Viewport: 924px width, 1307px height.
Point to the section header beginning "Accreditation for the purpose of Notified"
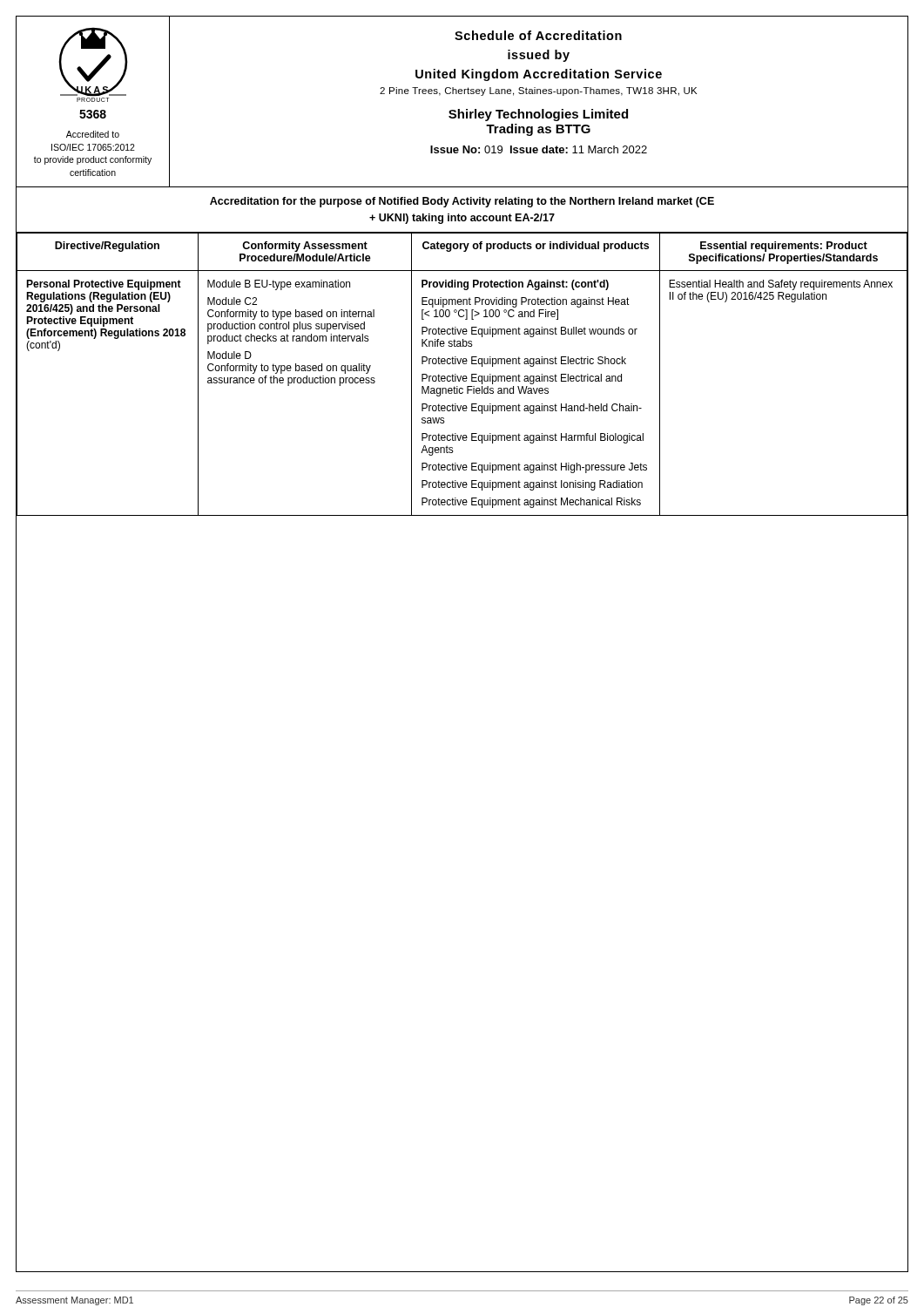click(462, 209)
